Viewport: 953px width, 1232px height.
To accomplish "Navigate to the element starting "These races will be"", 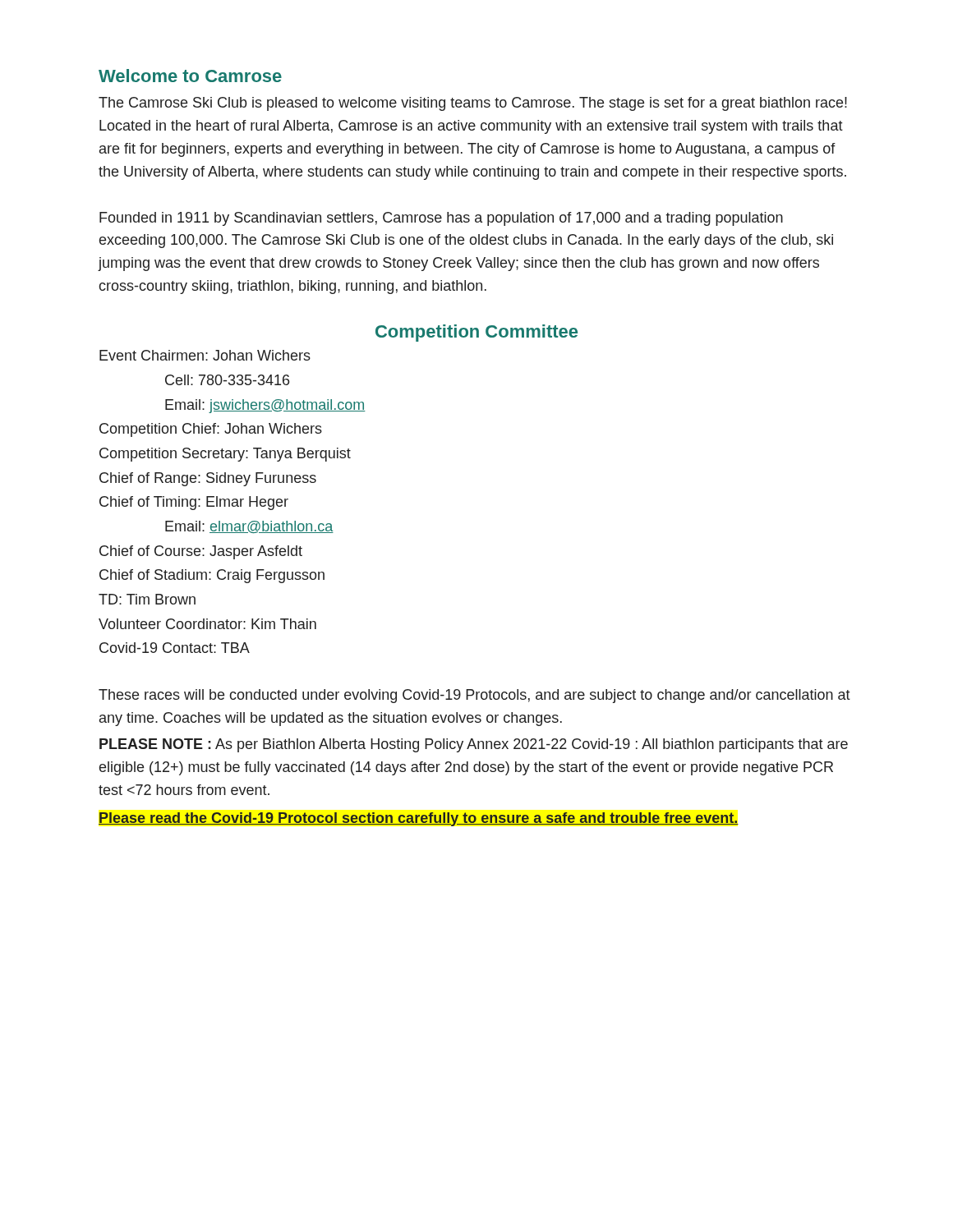I will pyautogui.click(x=474, y=706).
